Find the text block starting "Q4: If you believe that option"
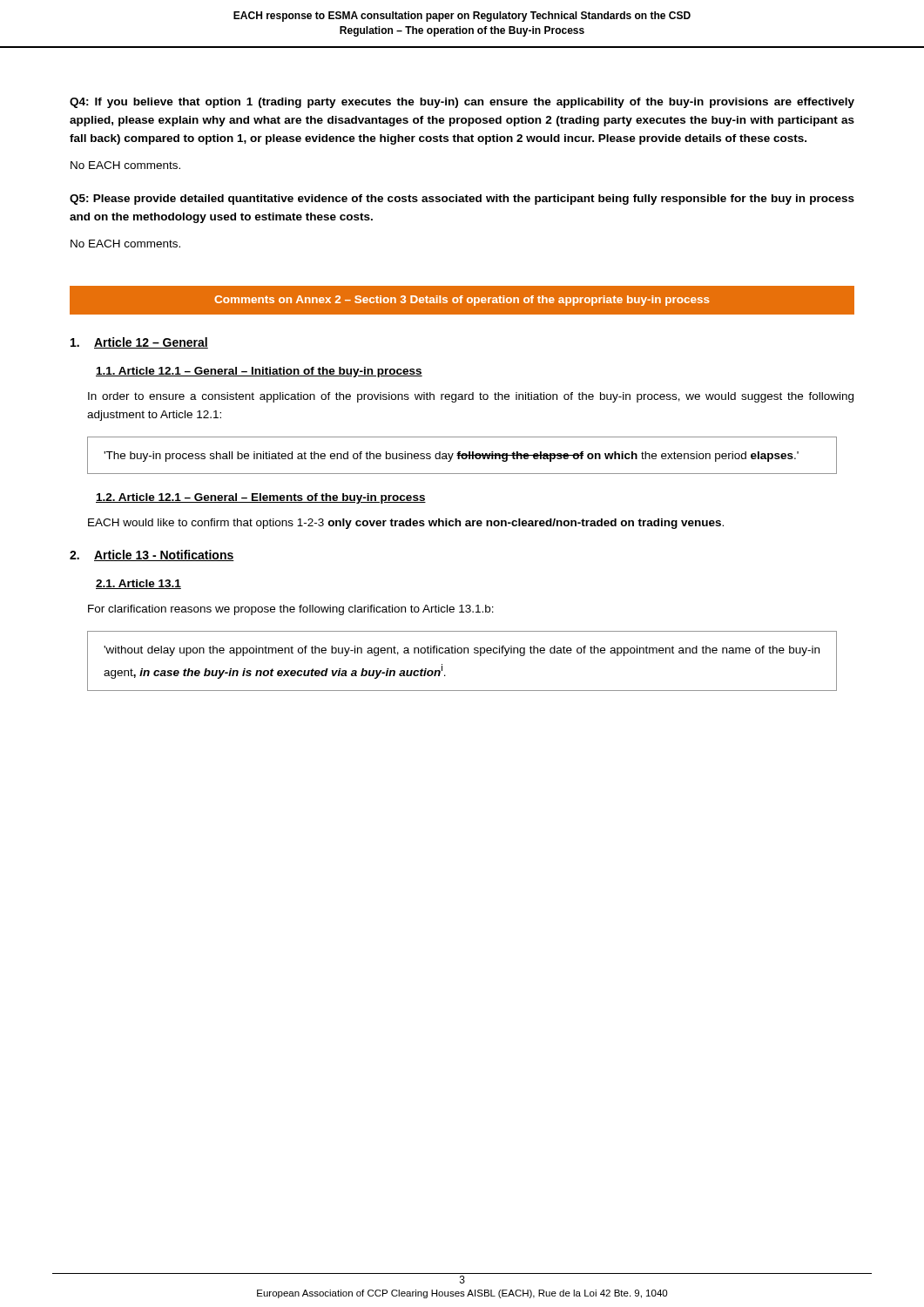Image resolution: width=924 pixels, height=1307 pixels. click(462, 120)
